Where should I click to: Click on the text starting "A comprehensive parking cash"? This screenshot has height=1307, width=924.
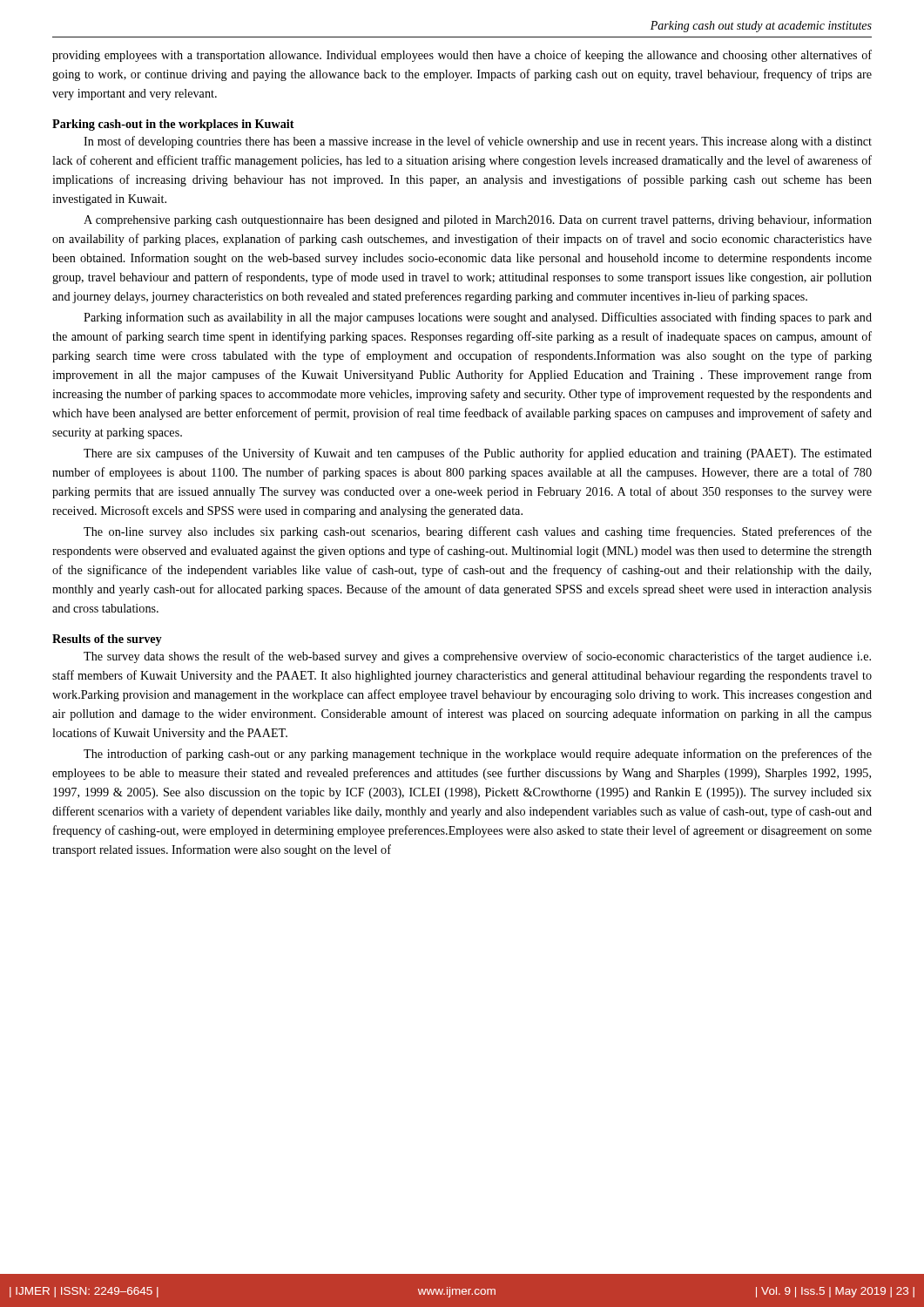(x=462, y=258)
